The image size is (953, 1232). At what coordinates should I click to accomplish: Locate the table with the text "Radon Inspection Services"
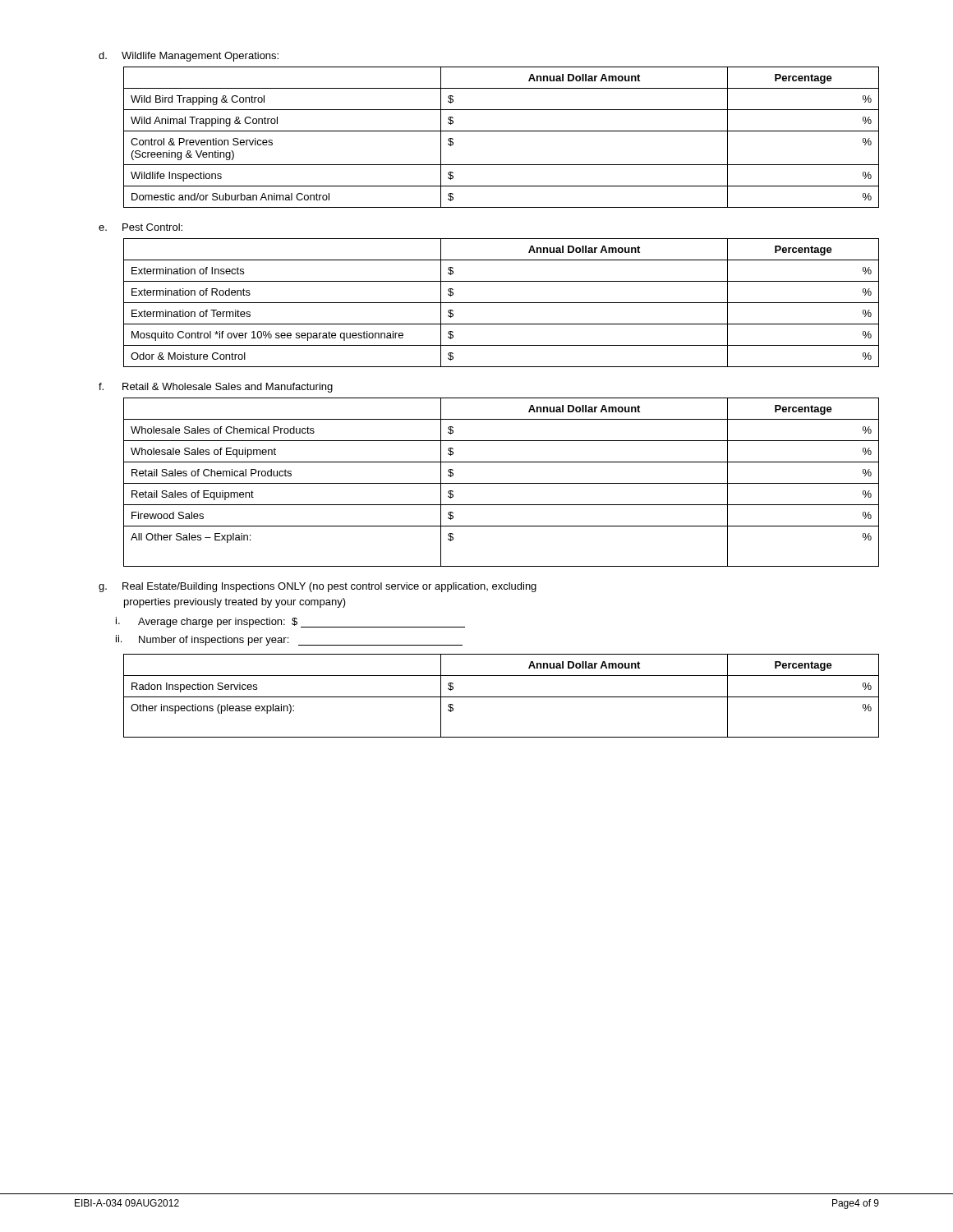(x=501, y=696)
